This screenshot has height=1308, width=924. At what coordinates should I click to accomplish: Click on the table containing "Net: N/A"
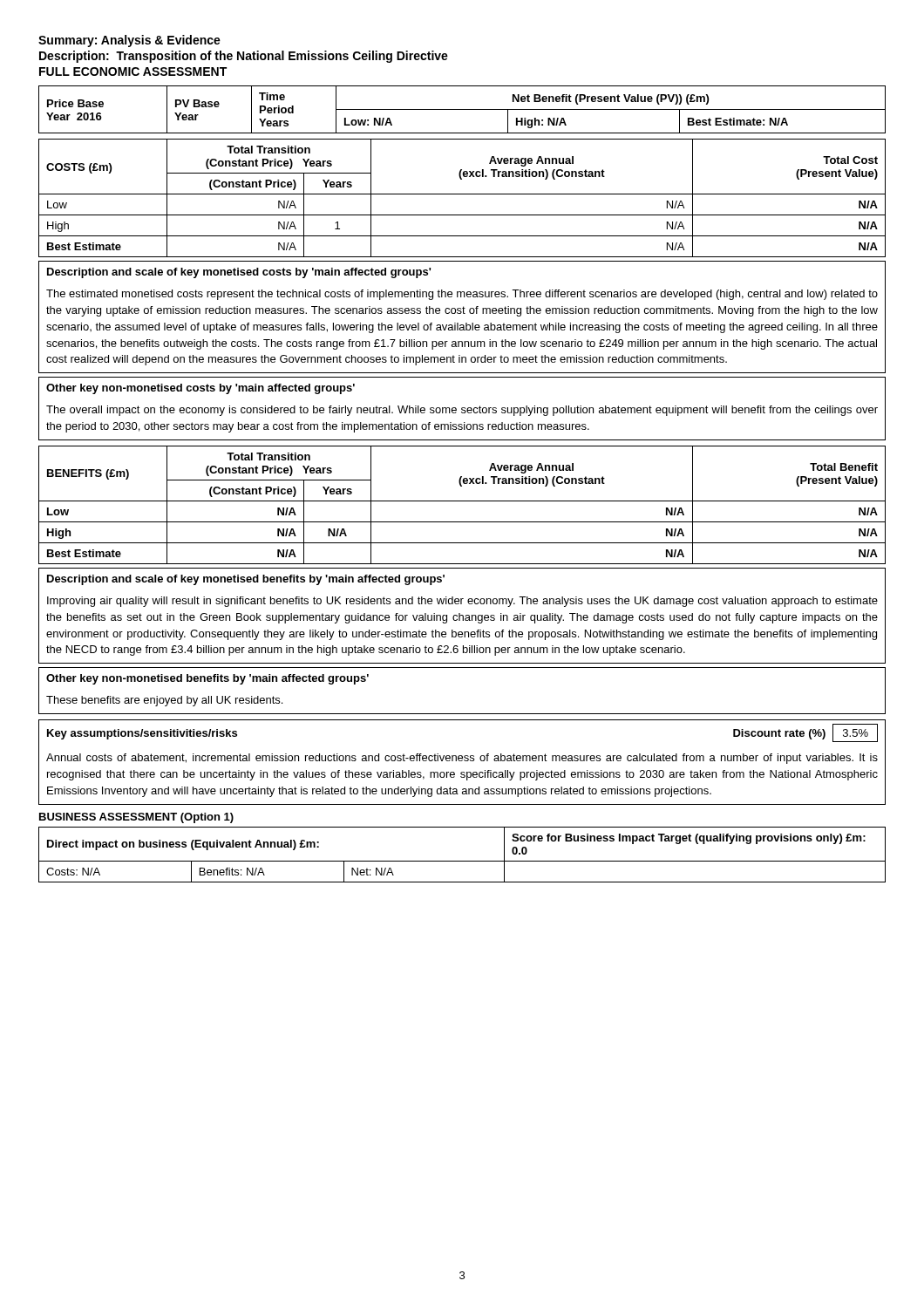[x=462, y=854]
